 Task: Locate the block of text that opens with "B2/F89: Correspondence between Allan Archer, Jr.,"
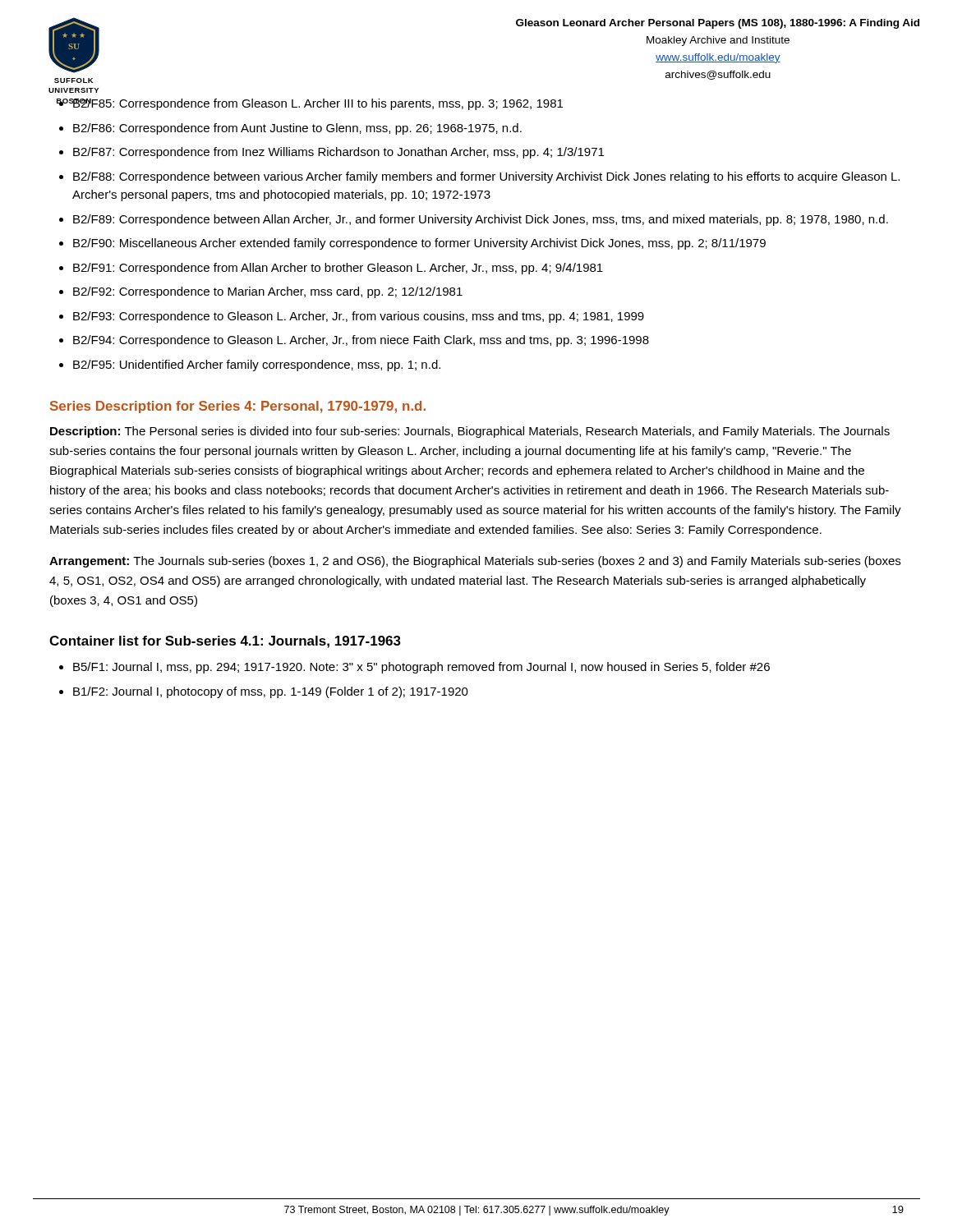pyautogui.click(x=481, y=218)
